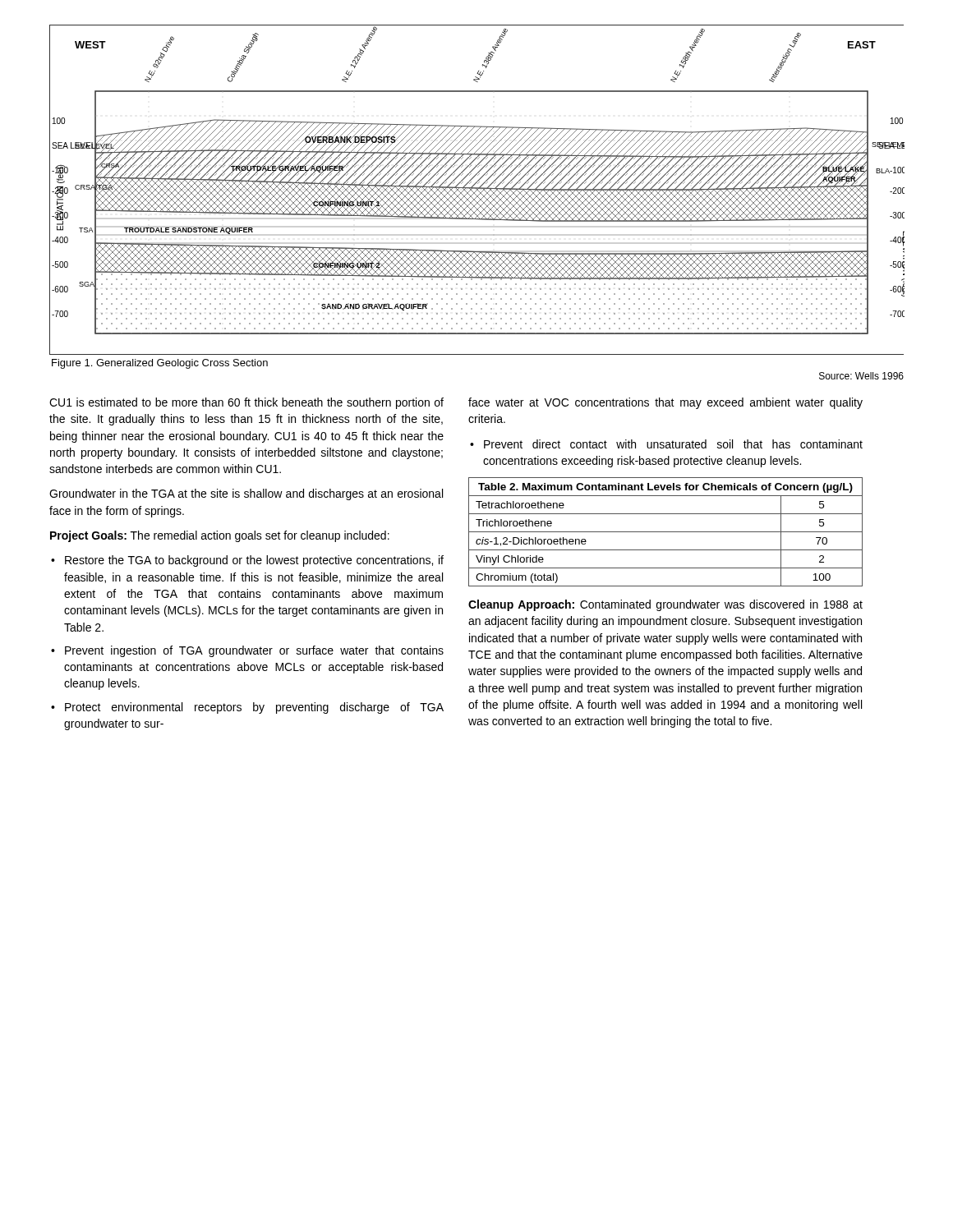Locate the block of text that opens with "Cleanup Approach: Contaminated groundwater was discovered"
The height and width of the screenshot is (1232, 953).
click(x=665, y=663)
